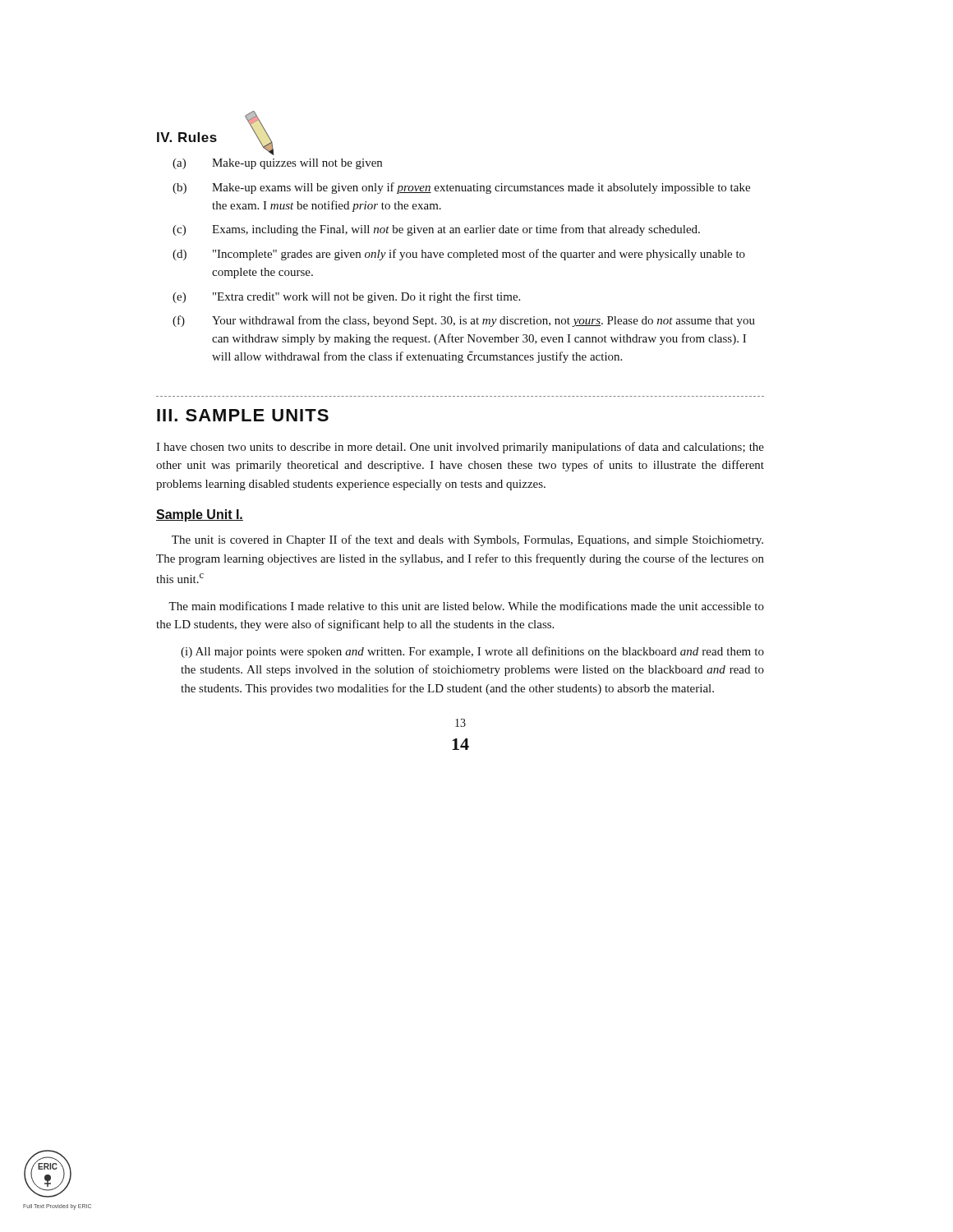Locate the text block containing "The unit is"

click(x=460, y=559)
